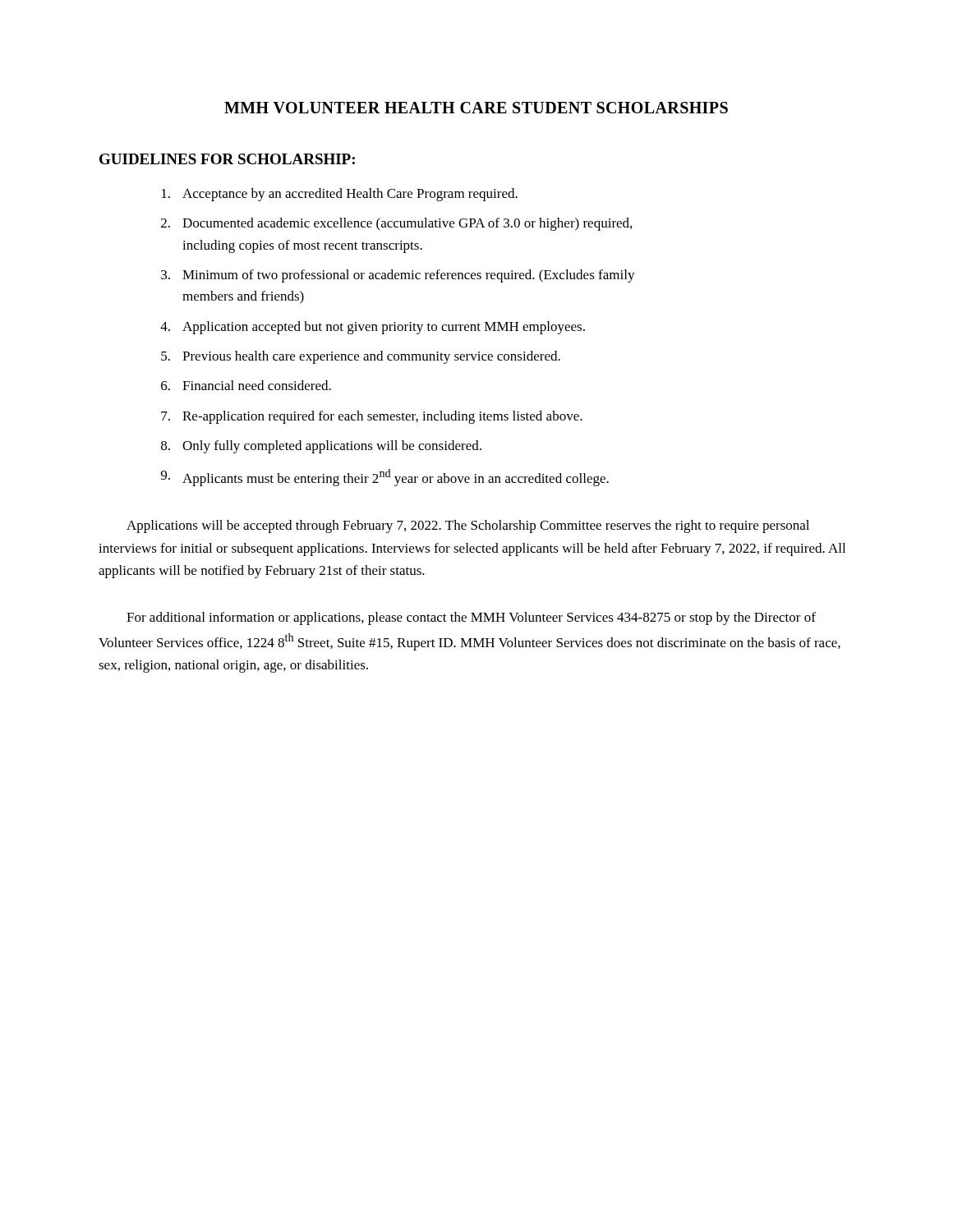Find the block on this page that starts "2. Documented academic excellence (accumulative GPA"
This screenshot has height=1232, width=953.
coord(501,235)
